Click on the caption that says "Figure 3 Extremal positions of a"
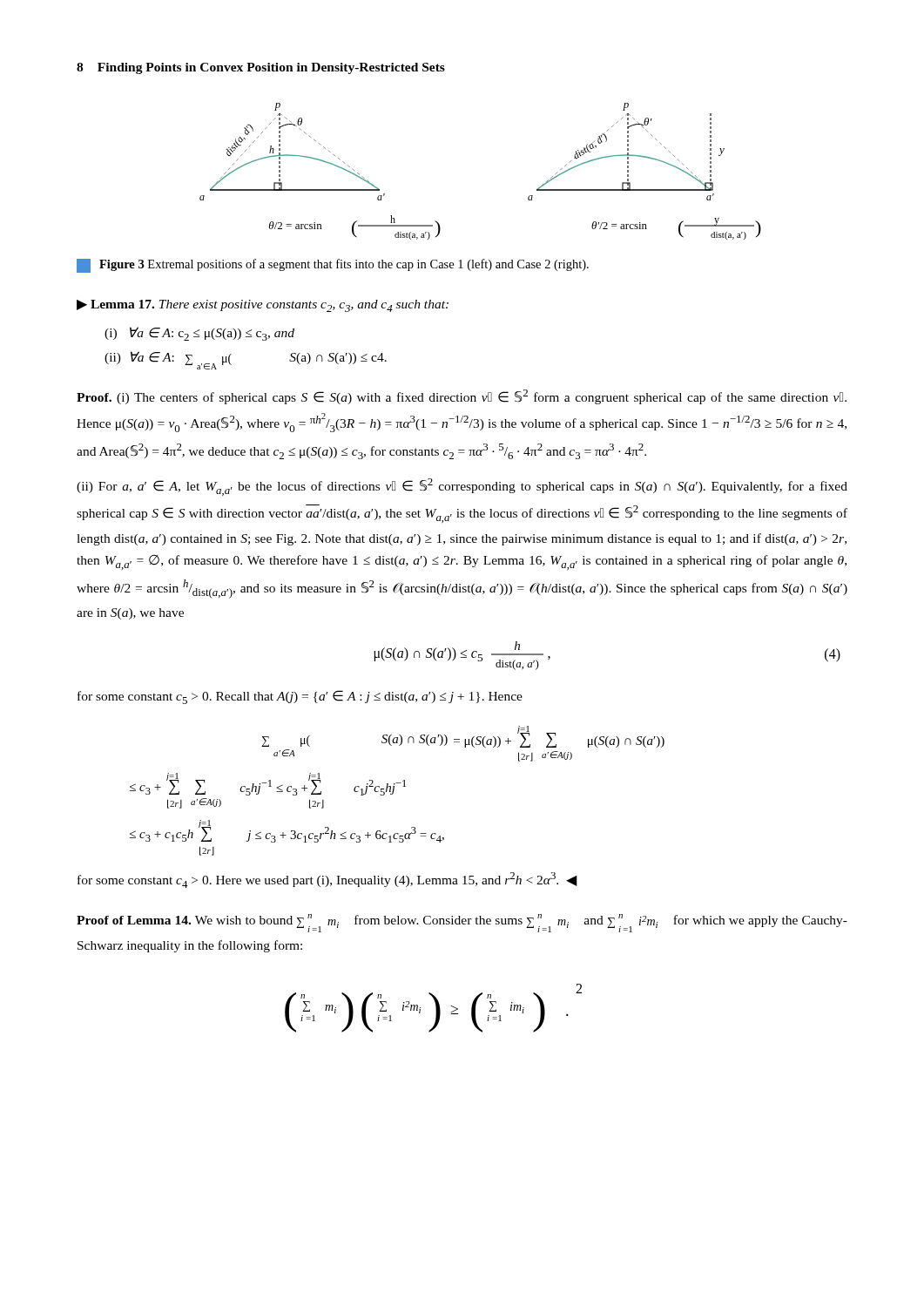Screen dimensions: 1307x924 point(333,265)
